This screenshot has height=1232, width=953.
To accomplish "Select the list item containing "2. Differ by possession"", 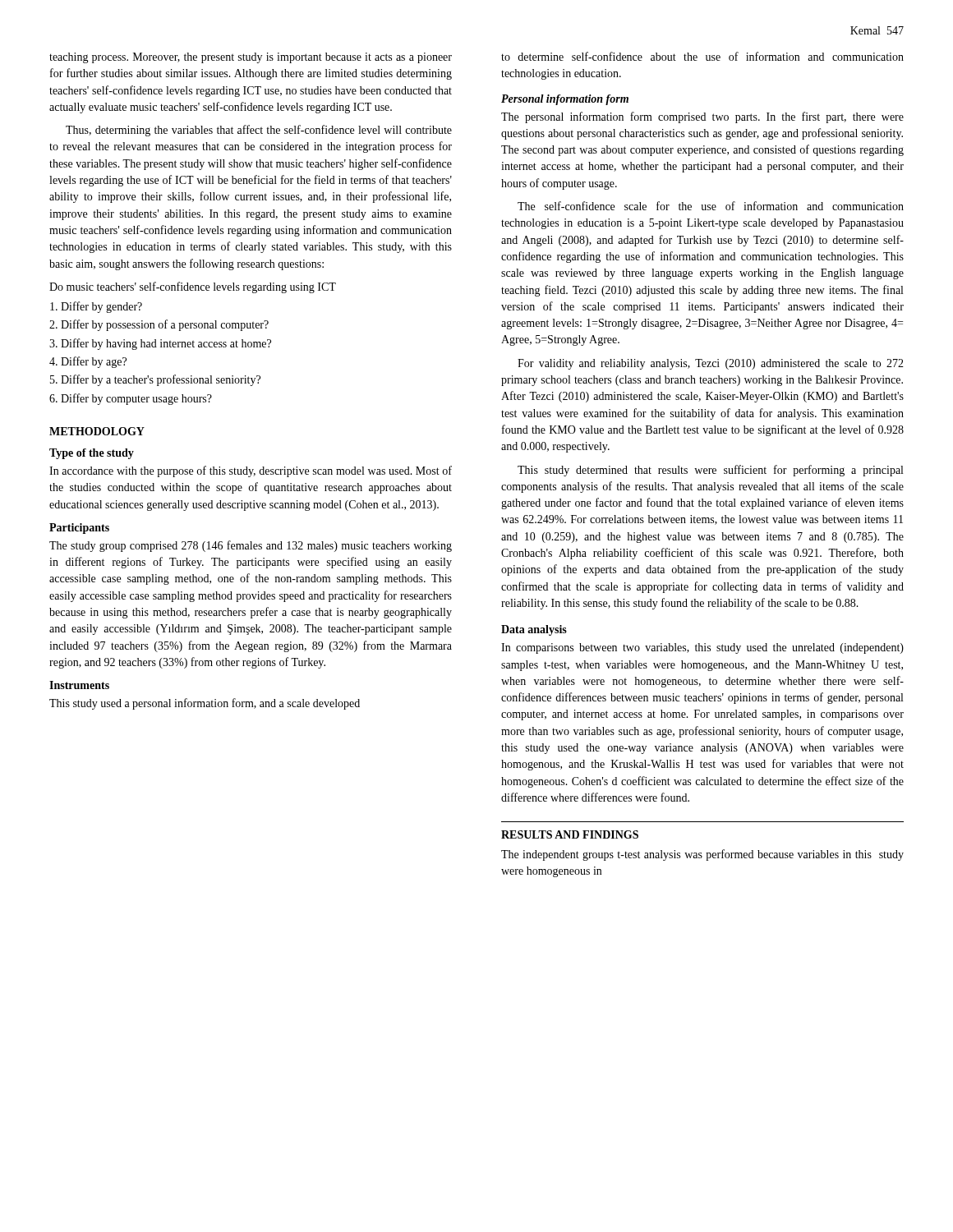I will [x=159, y=325].
